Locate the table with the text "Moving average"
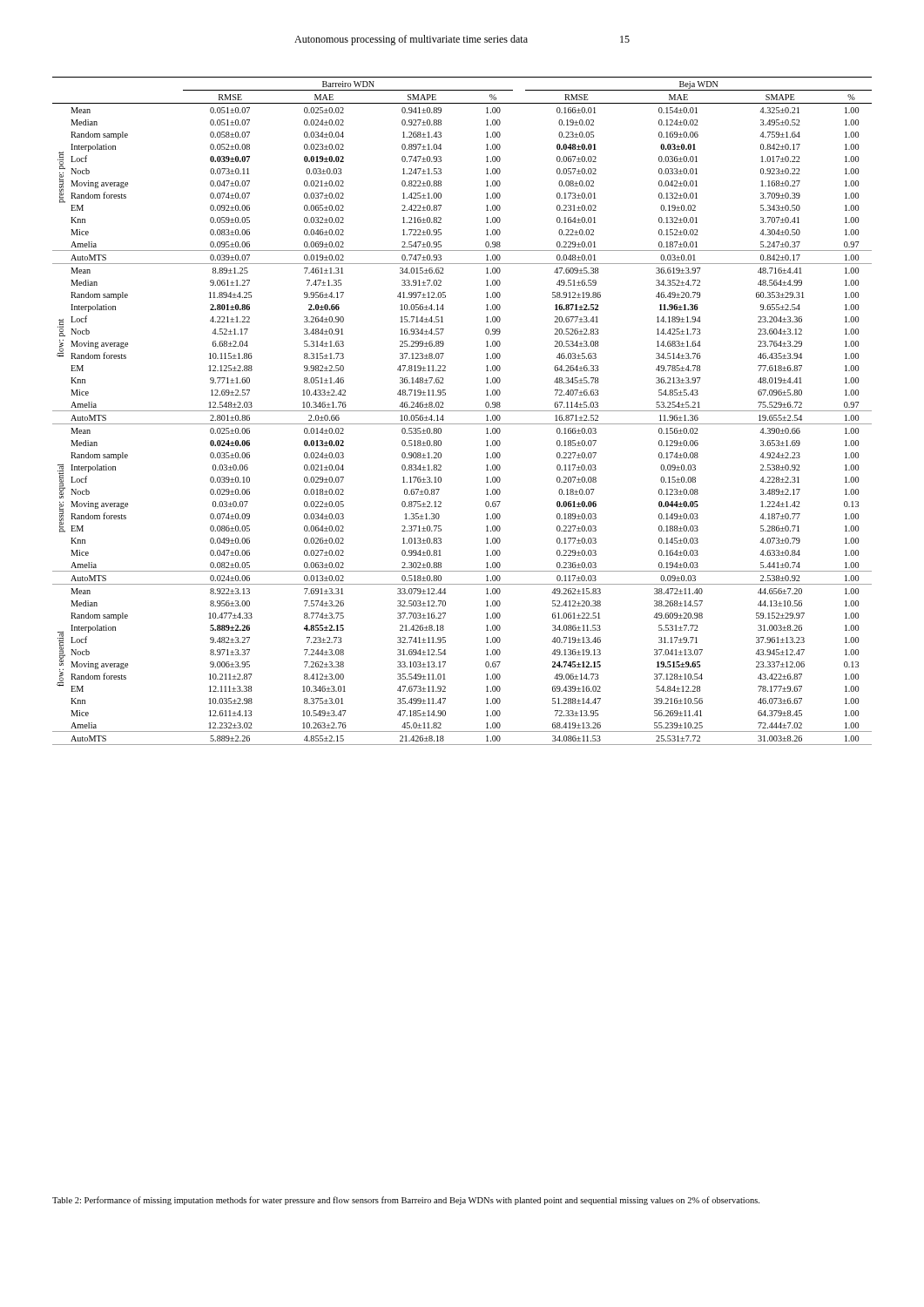This screenshot has width=924, height=1307. [x=462, y=411]
